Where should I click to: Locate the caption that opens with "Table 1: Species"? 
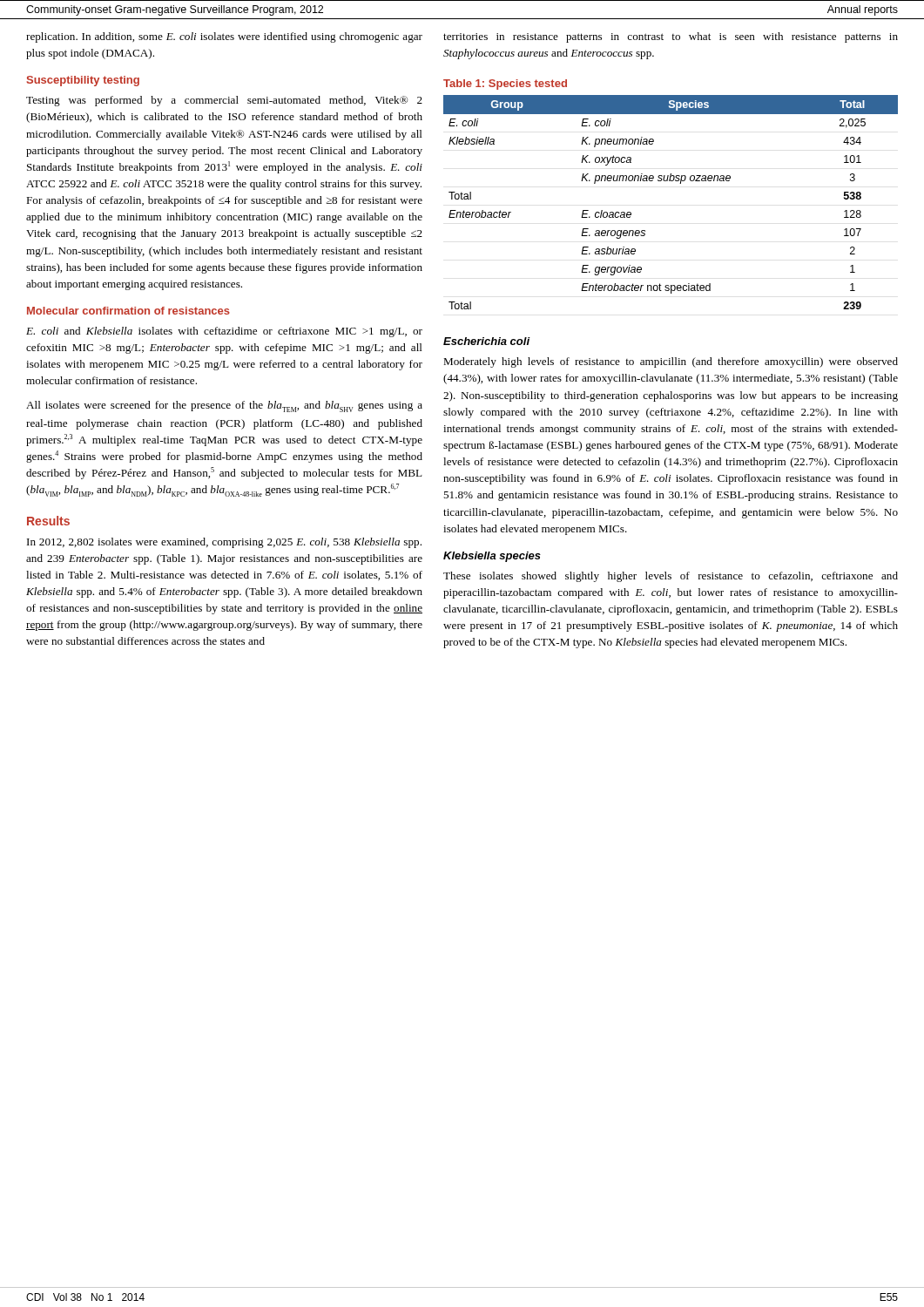[505, 84]
